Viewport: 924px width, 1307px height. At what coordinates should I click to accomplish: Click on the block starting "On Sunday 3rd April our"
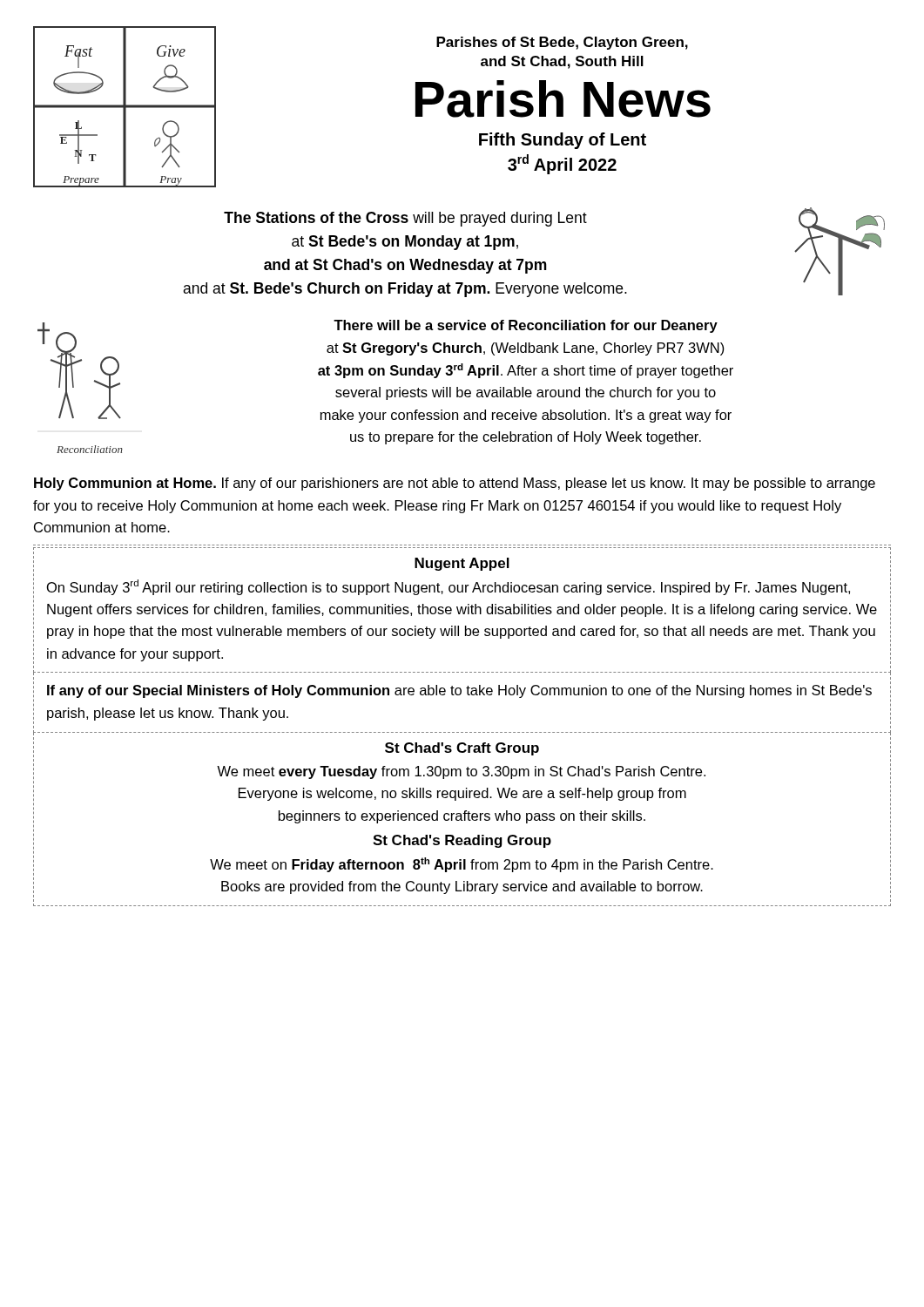[462, 619]
